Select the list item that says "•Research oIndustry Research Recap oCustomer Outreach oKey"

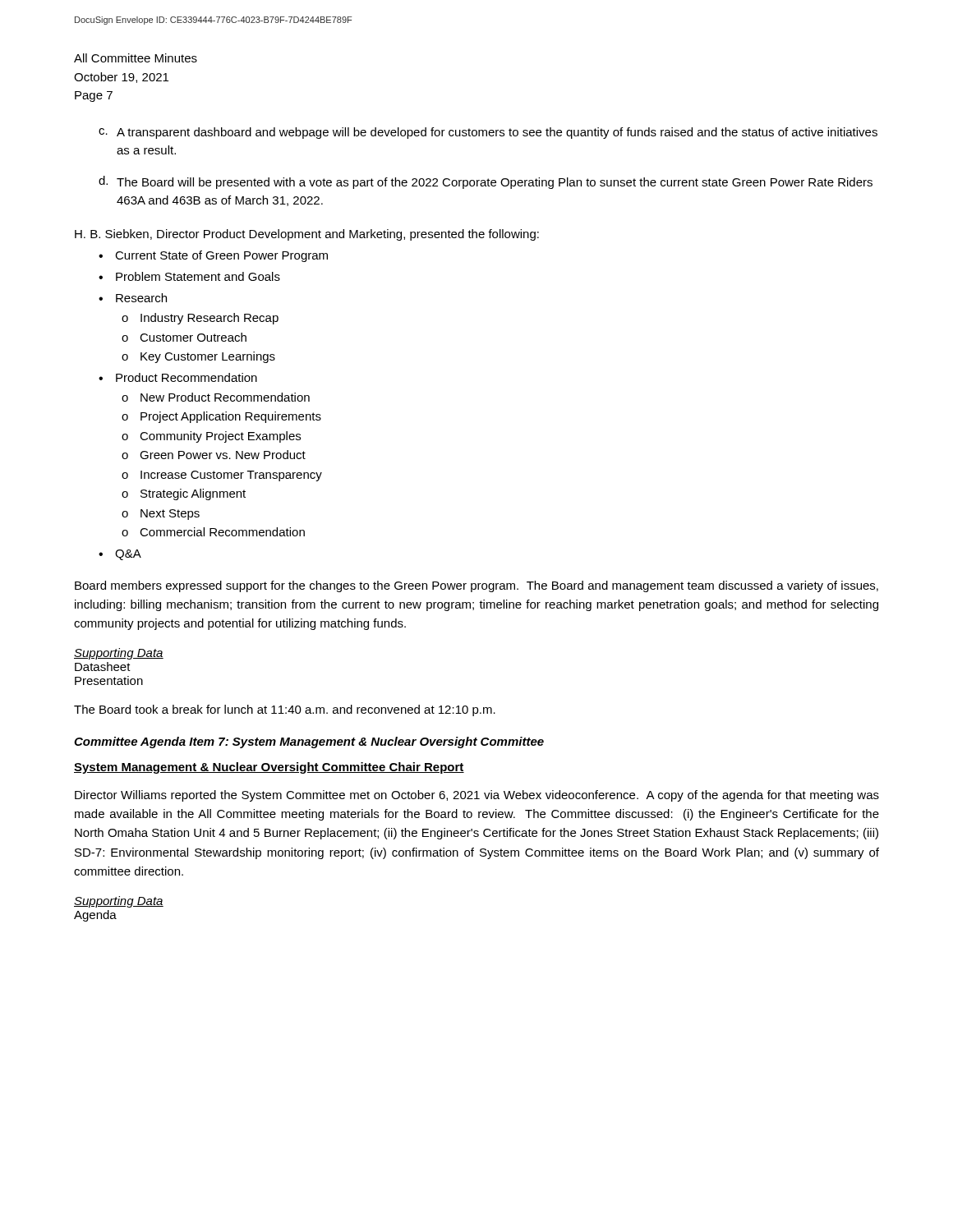coord(189,328)
